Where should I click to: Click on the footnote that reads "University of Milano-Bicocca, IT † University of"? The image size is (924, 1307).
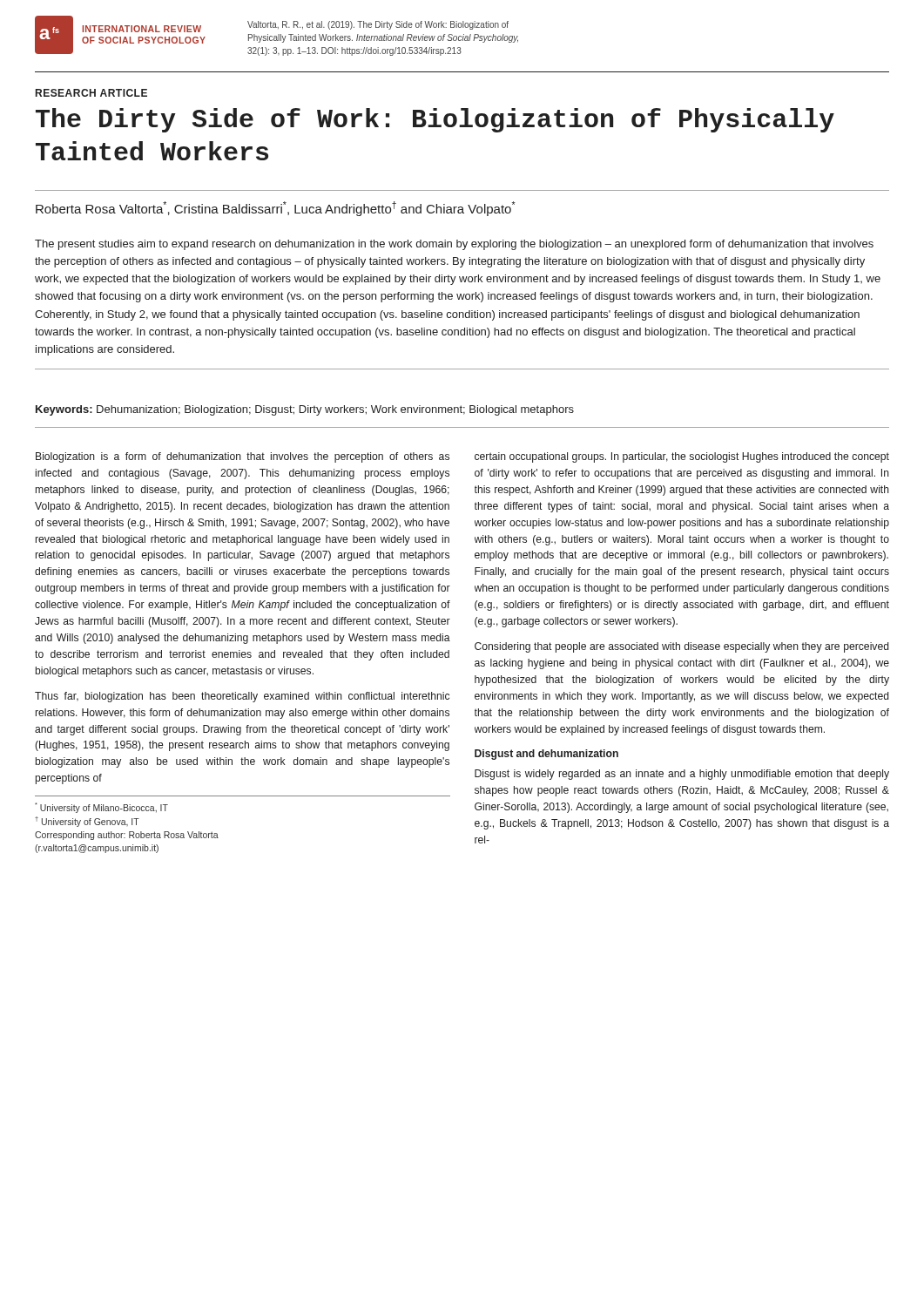[x=126, y=827]
